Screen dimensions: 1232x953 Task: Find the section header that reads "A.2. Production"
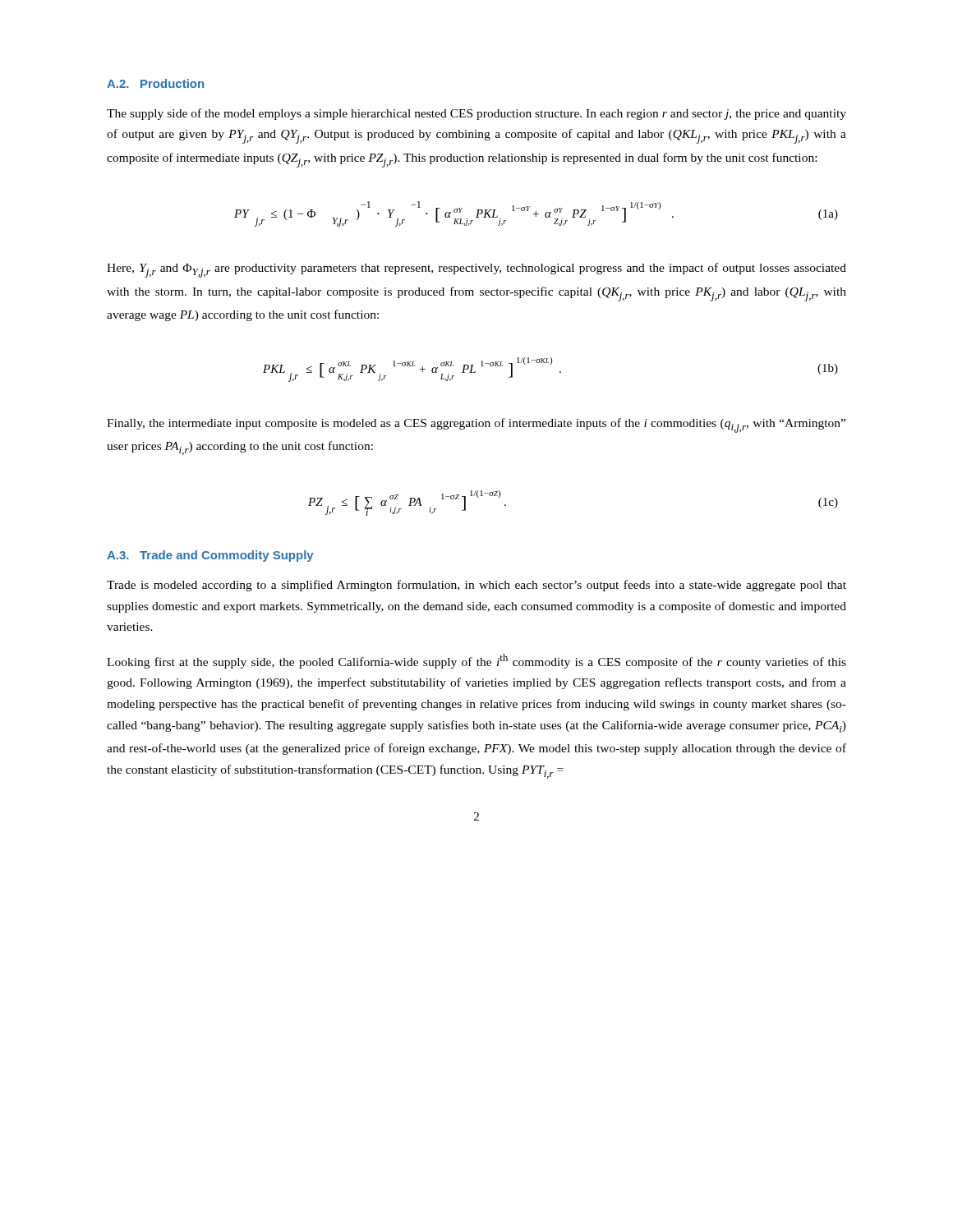(156, 83)
